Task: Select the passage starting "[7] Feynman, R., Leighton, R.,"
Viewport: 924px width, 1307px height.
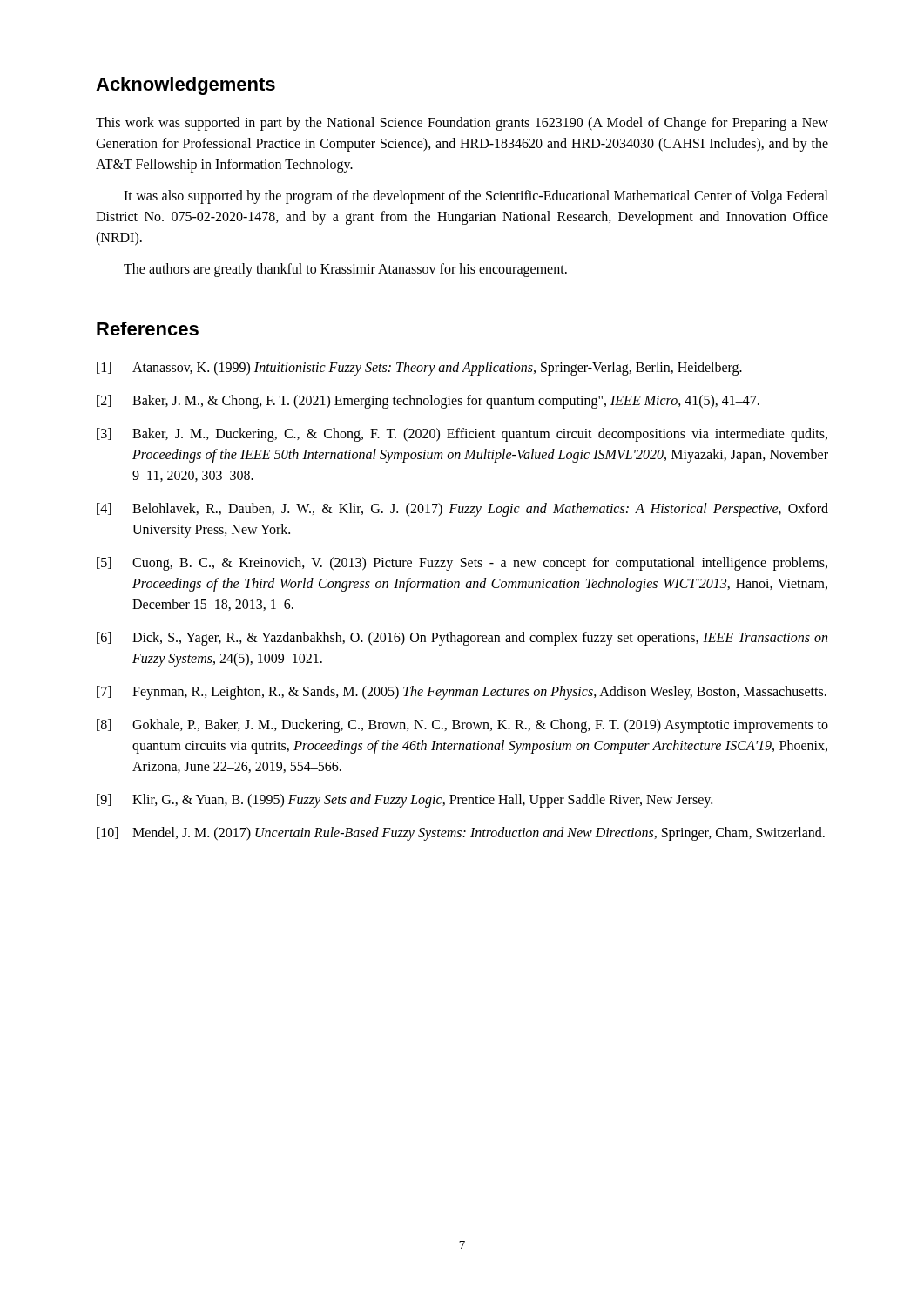Action: pos(462,692)
